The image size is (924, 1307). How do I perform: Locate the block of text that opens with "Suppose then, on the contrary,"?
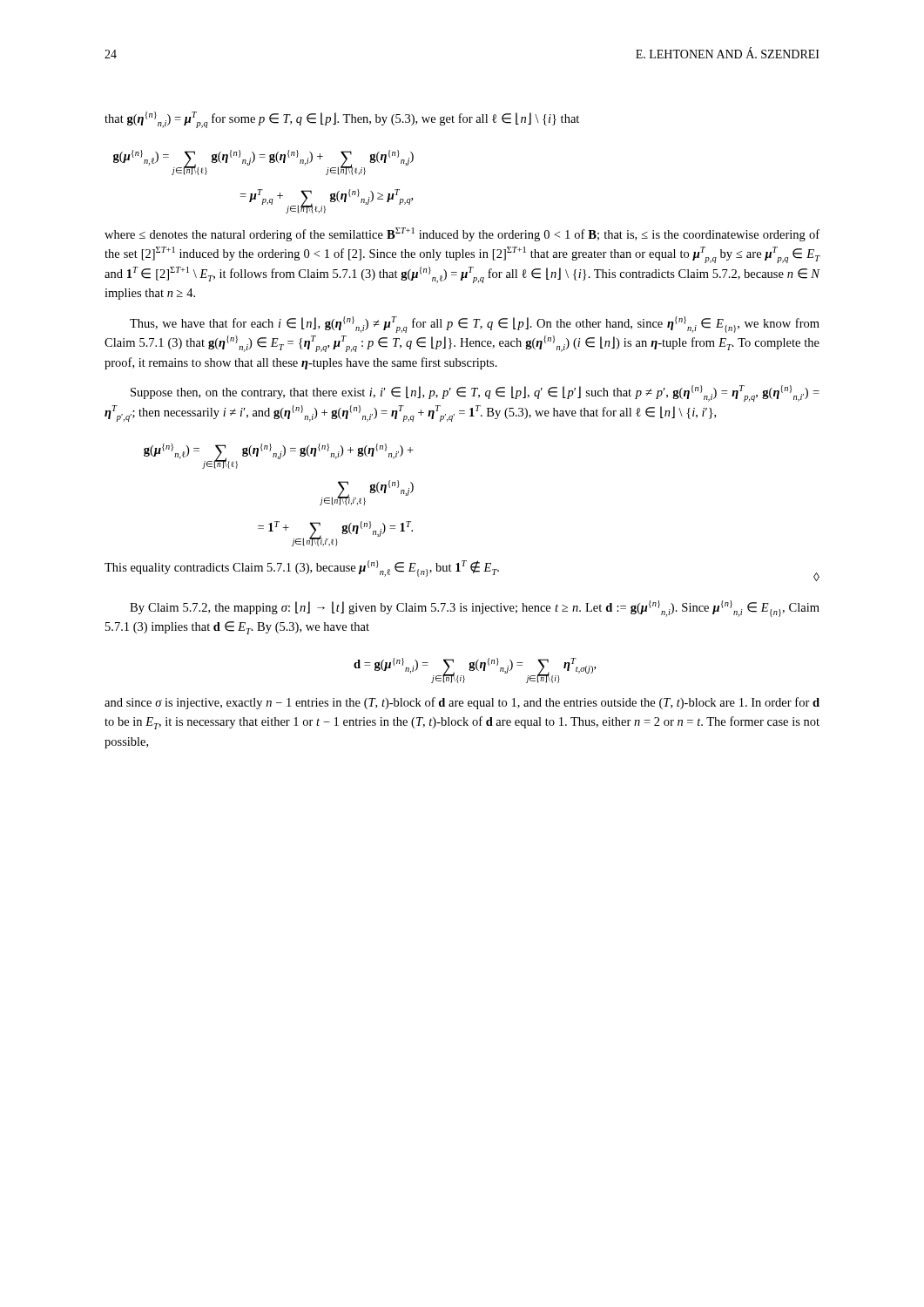point(462,402)
